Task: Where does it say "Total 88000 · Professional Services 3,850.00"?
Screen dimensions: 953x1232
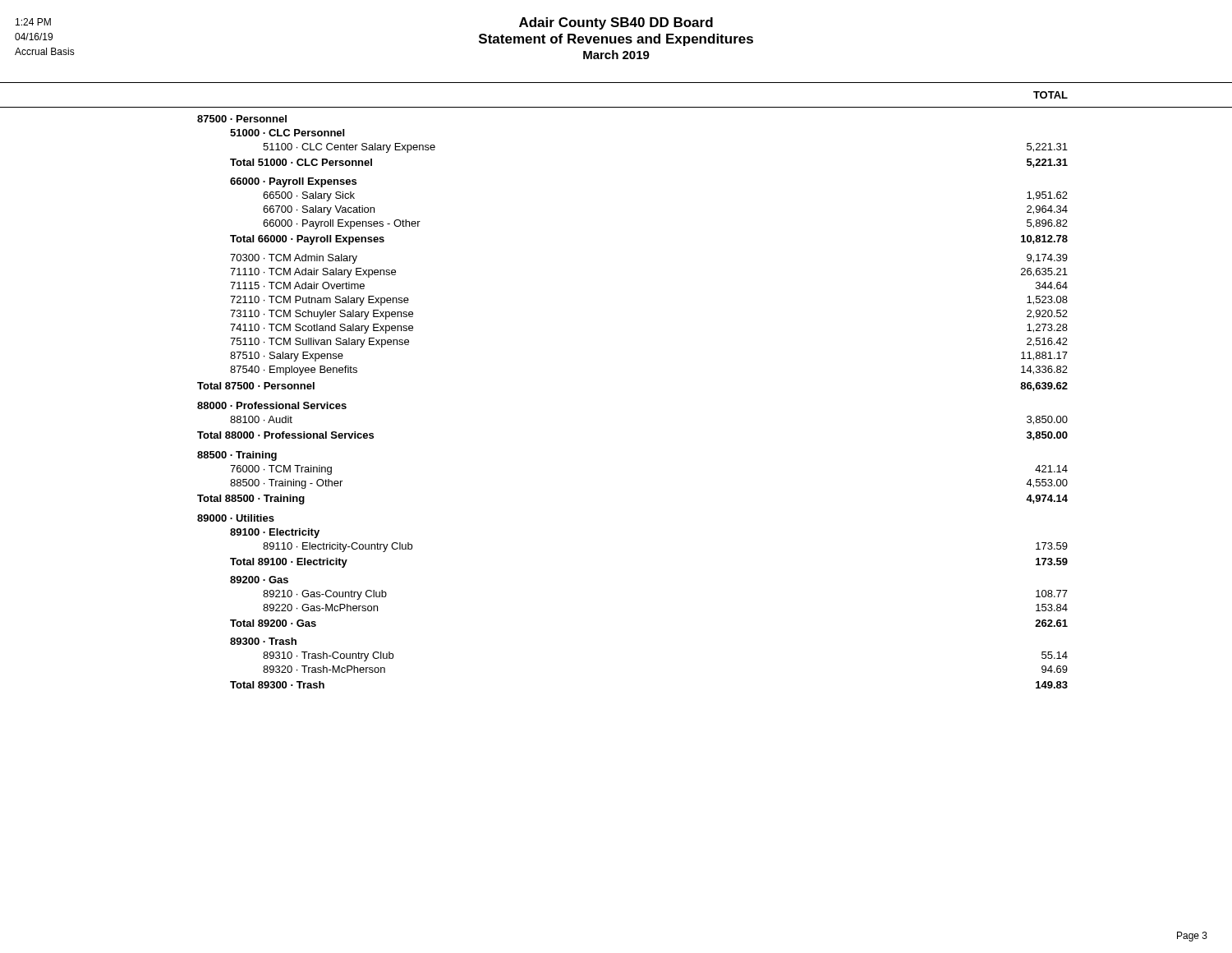Action: (285, 436)
